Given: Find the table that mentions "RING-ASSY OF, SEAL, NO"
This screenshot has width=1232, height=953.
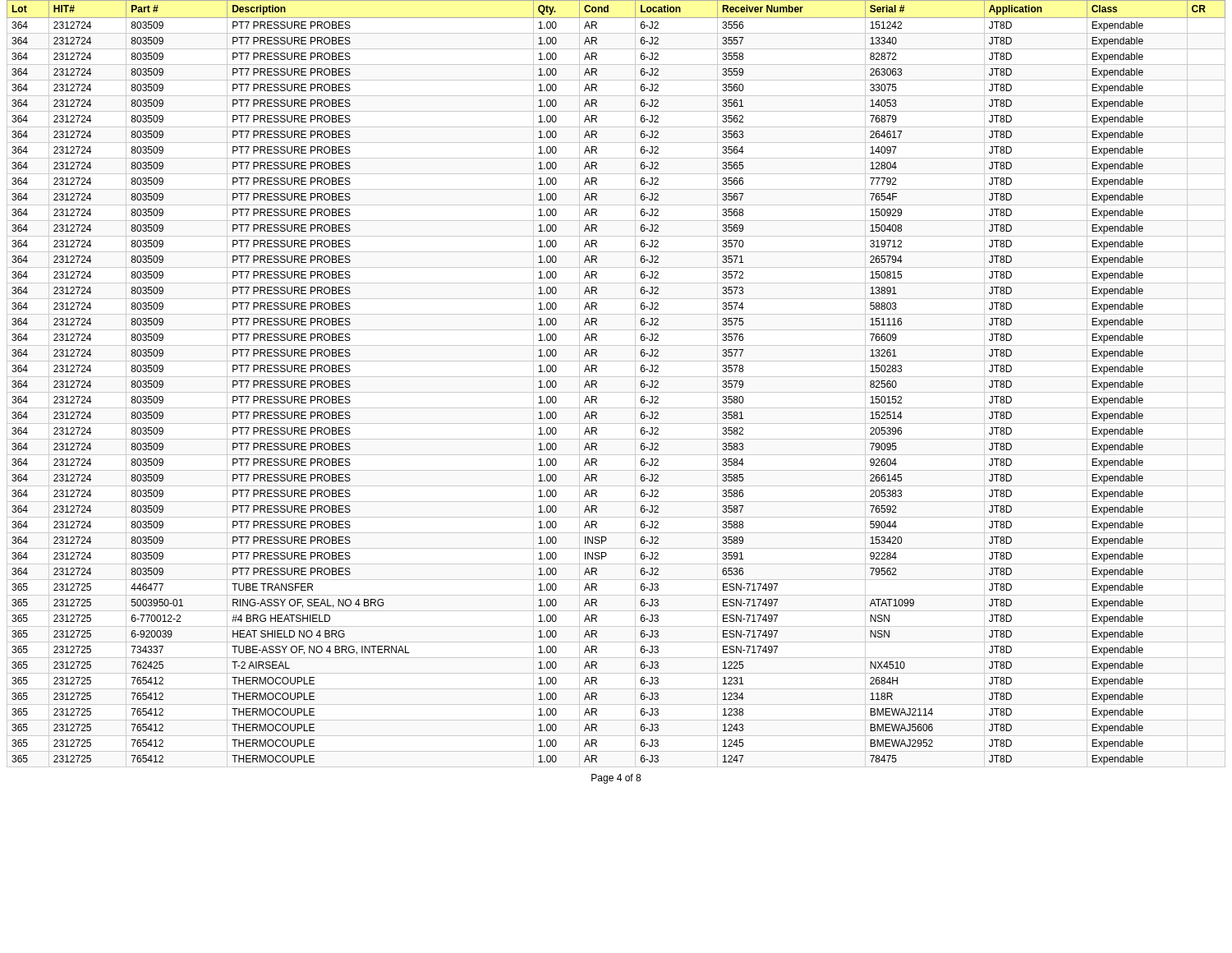Looking at the screenshot, I should click(616, 384).
